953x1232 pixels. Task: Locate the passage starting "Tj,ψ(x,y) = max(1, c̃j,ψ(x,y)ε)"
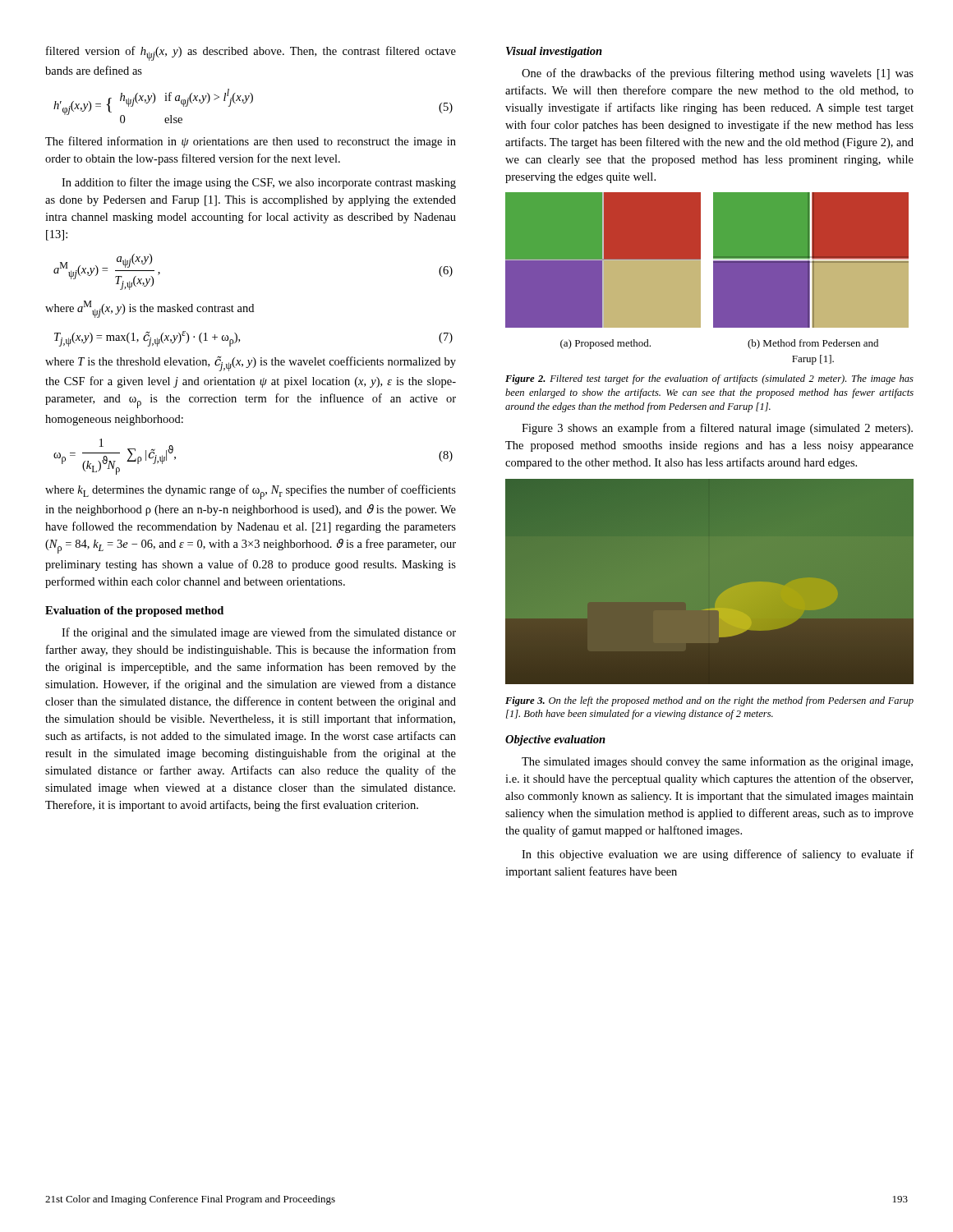point(147,340)
